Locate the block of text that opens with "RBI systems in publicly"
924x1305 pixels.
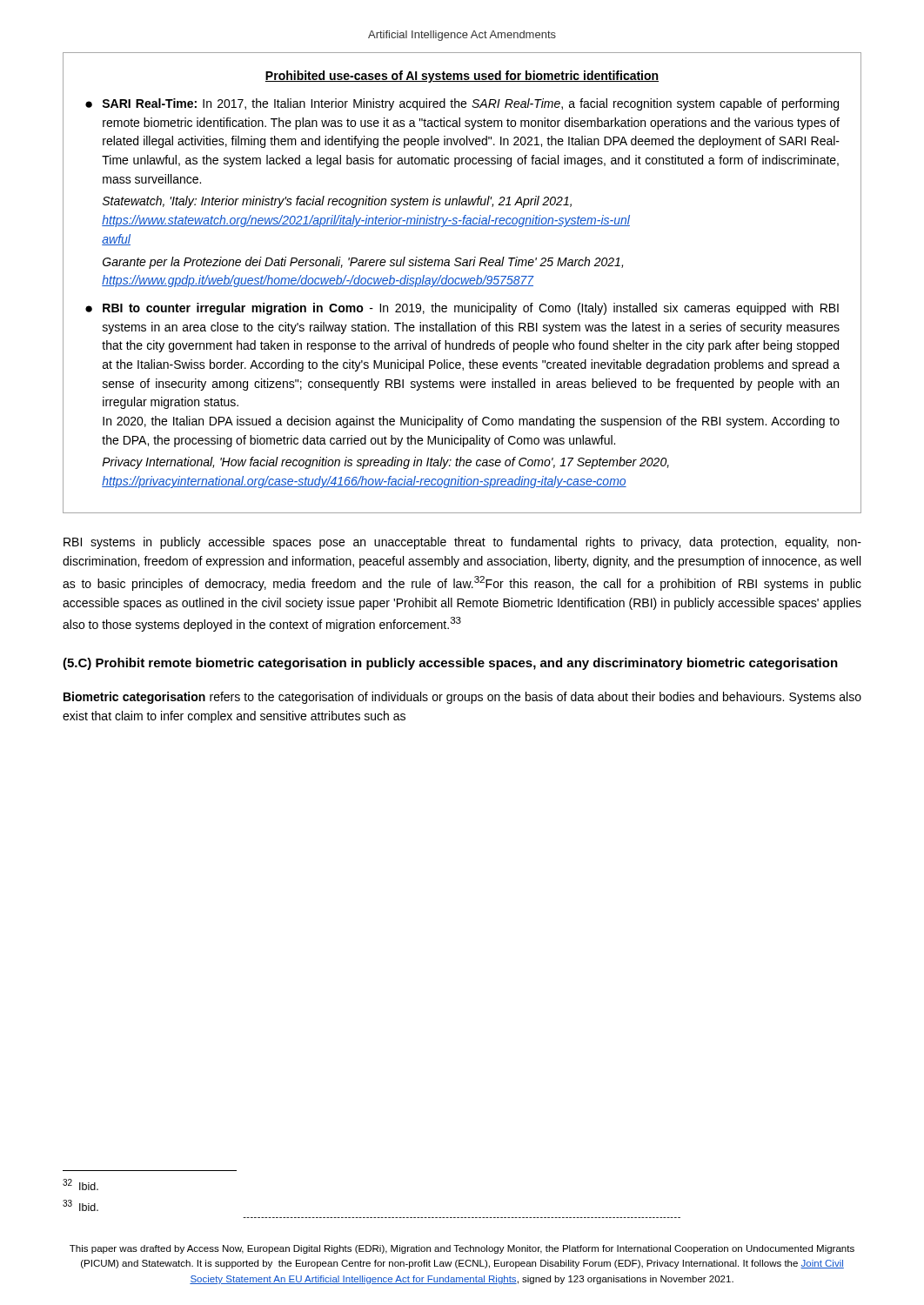point(462,583)
